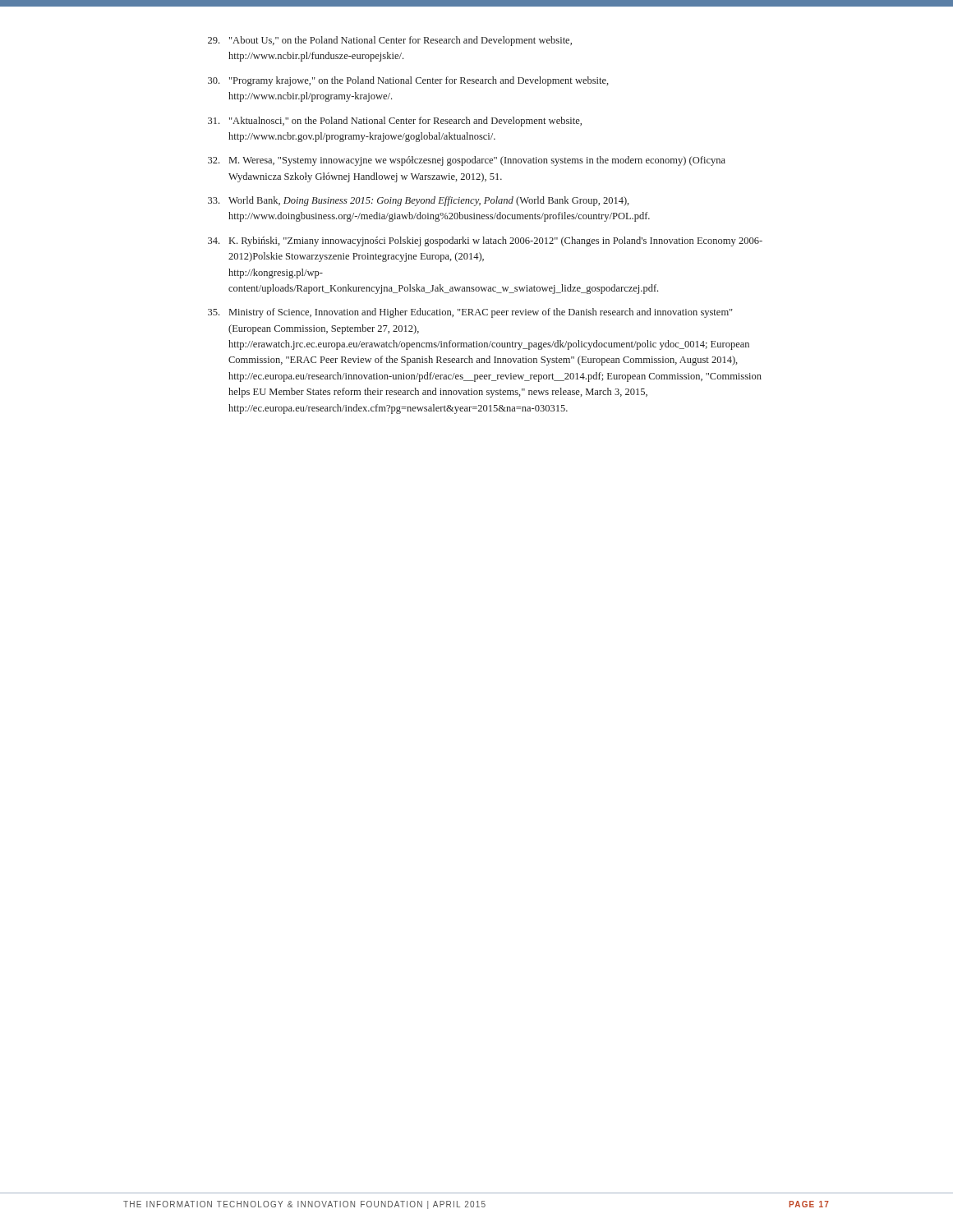
Task: Find the element starting "31. "Aktualnosci," on the"
Action: coord(476,129)
